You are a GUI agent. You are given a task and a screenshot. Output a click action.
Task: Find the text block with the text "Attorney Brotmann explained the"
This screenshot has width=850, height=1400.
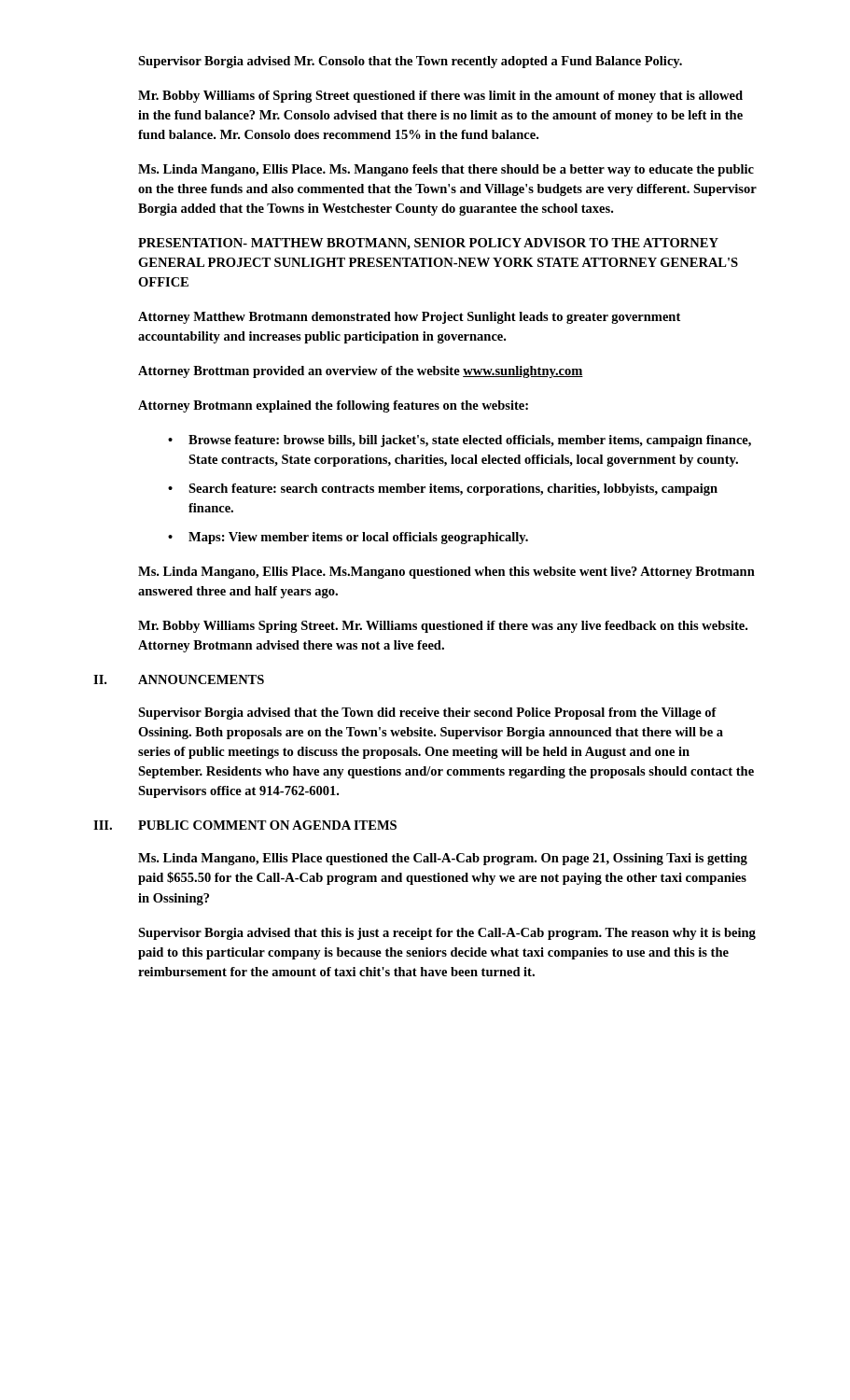tap(334, 405)
